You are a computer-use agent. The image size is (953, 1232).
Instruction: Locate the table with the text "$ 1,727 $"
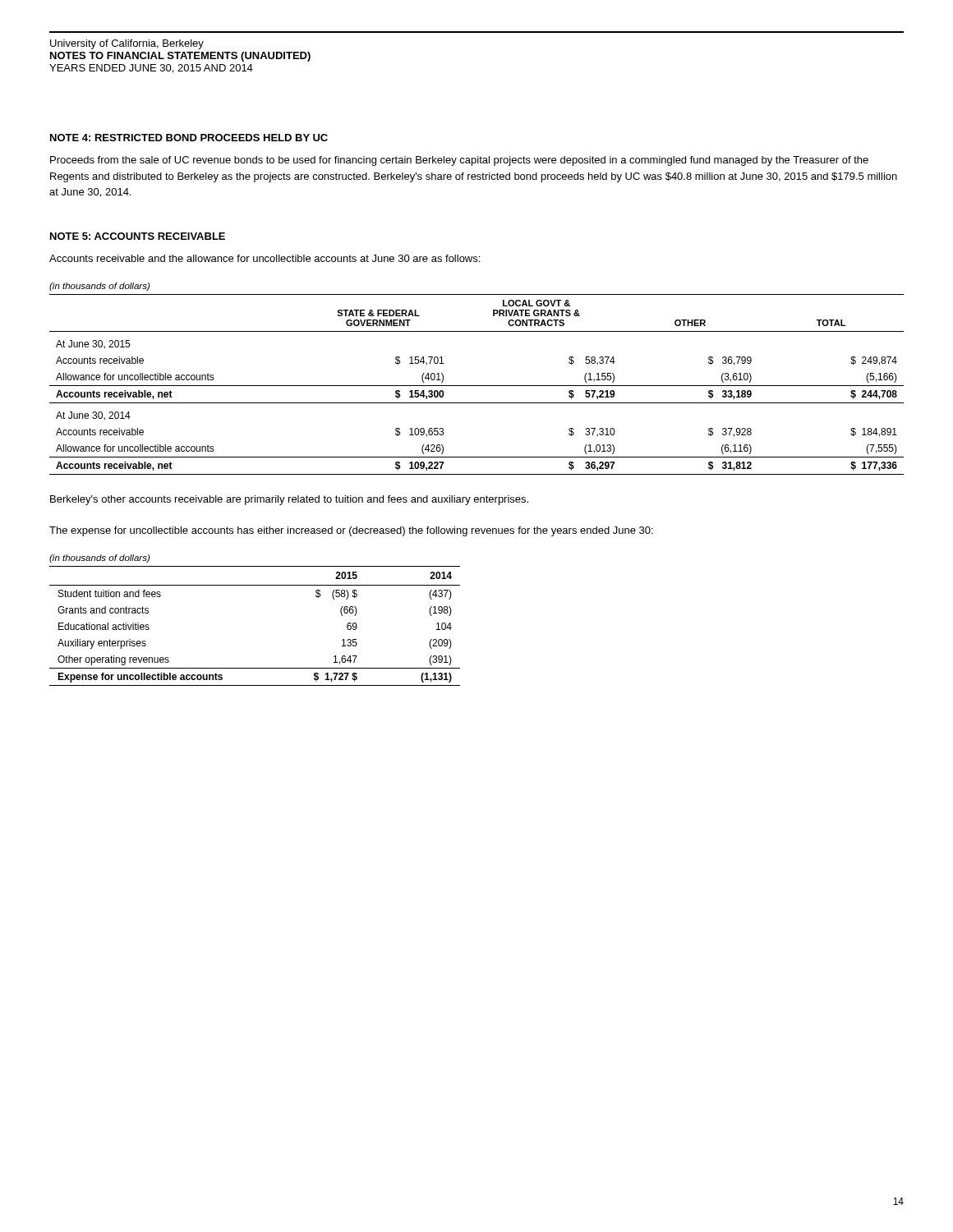[476, 619]
